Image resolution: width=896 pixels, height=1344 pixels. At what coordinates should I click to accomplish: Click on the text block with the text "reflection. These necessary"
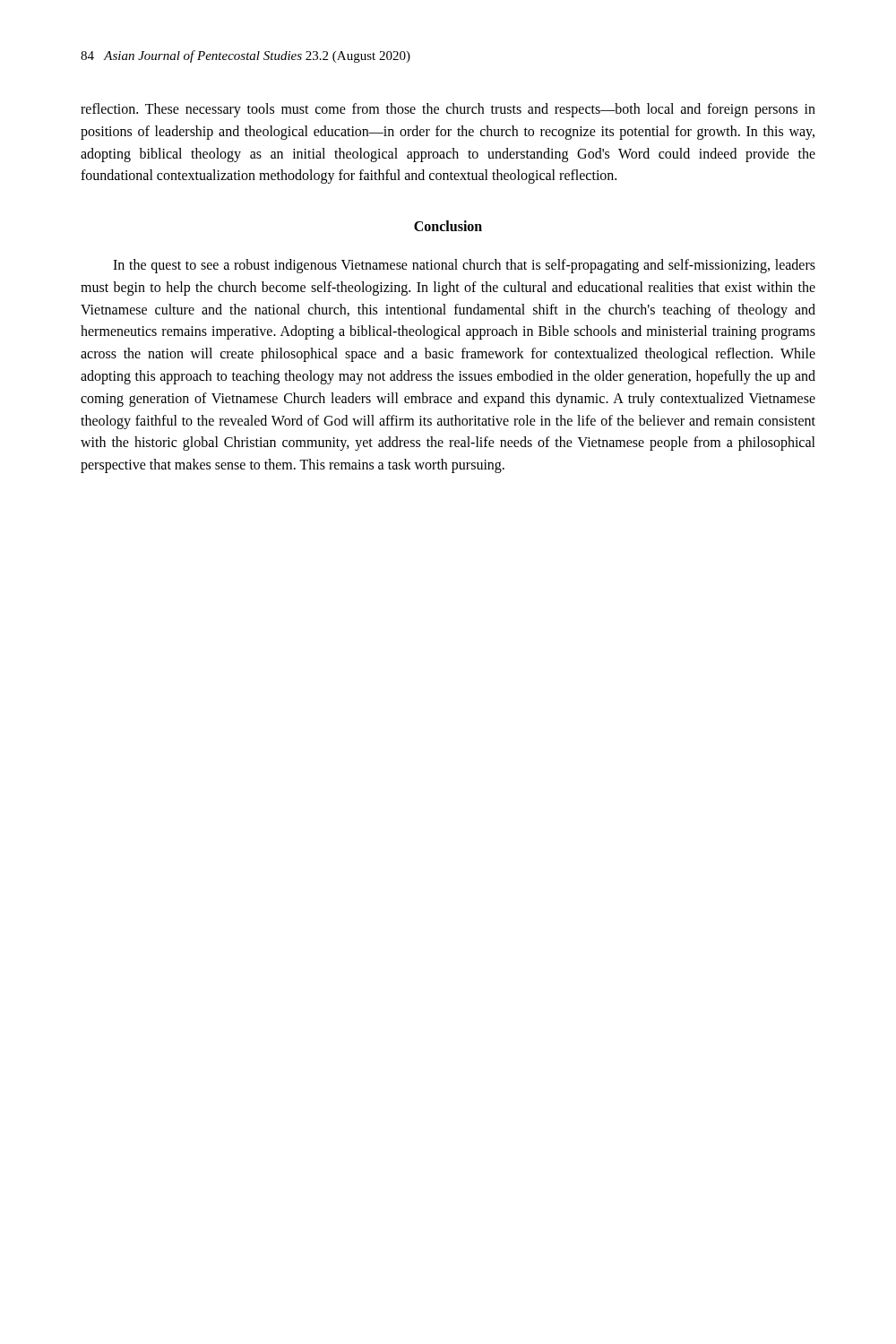448,142
